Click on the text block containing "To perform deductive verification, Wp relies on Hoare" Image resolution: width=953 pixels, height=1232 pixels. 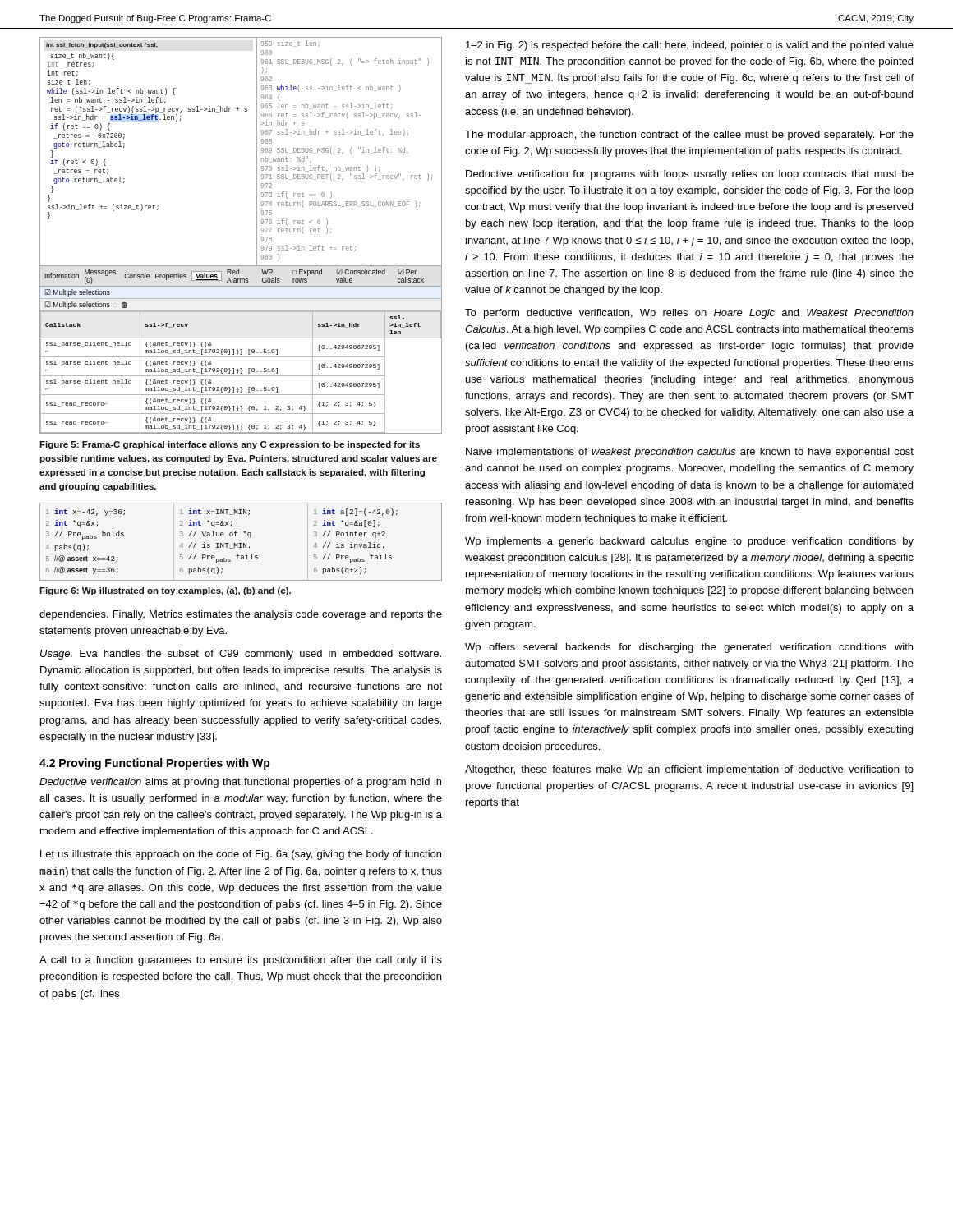[689, 370]
